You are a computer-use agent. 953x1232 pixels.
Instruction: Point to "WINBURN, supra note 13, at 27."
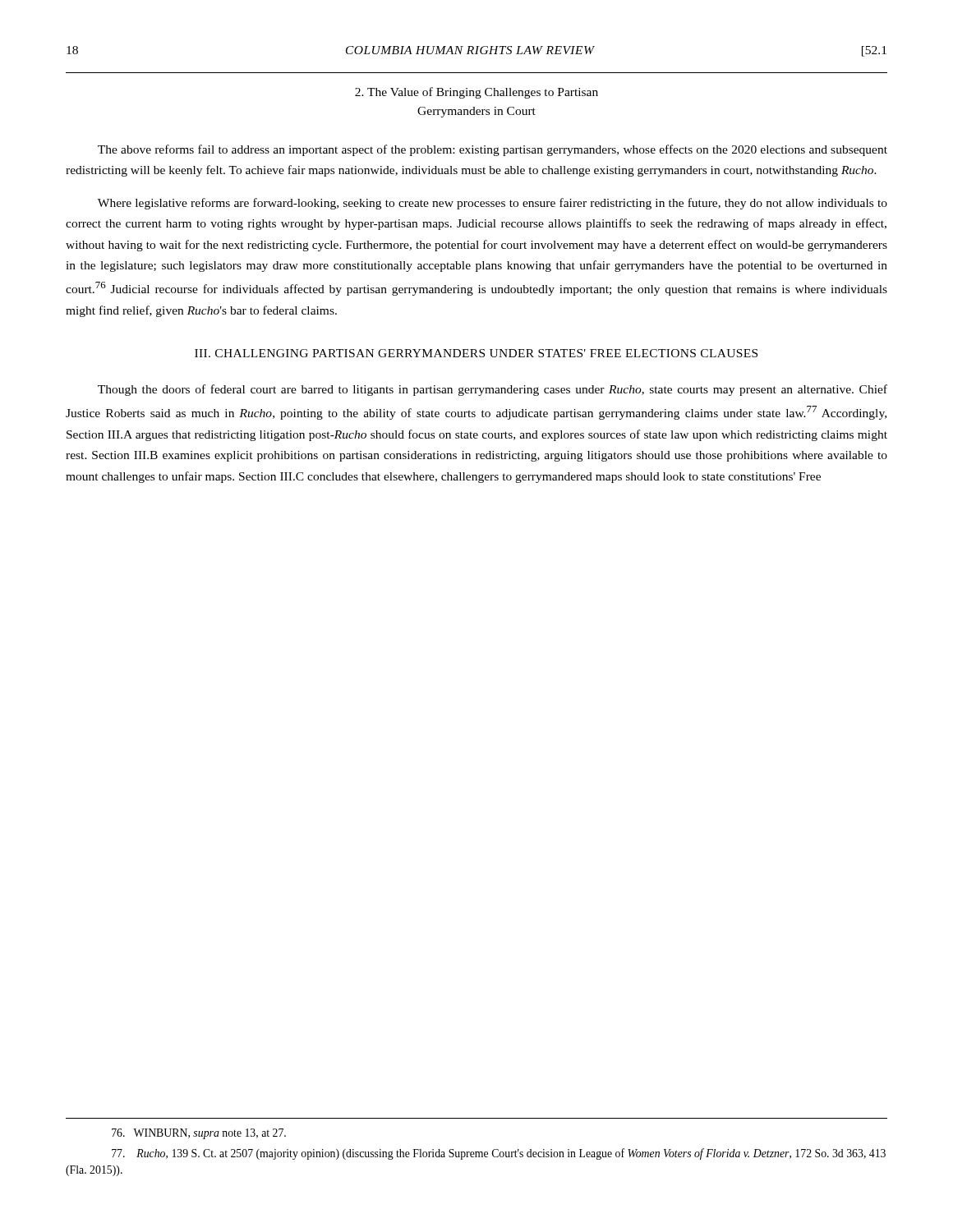[x=190, y=1133]
